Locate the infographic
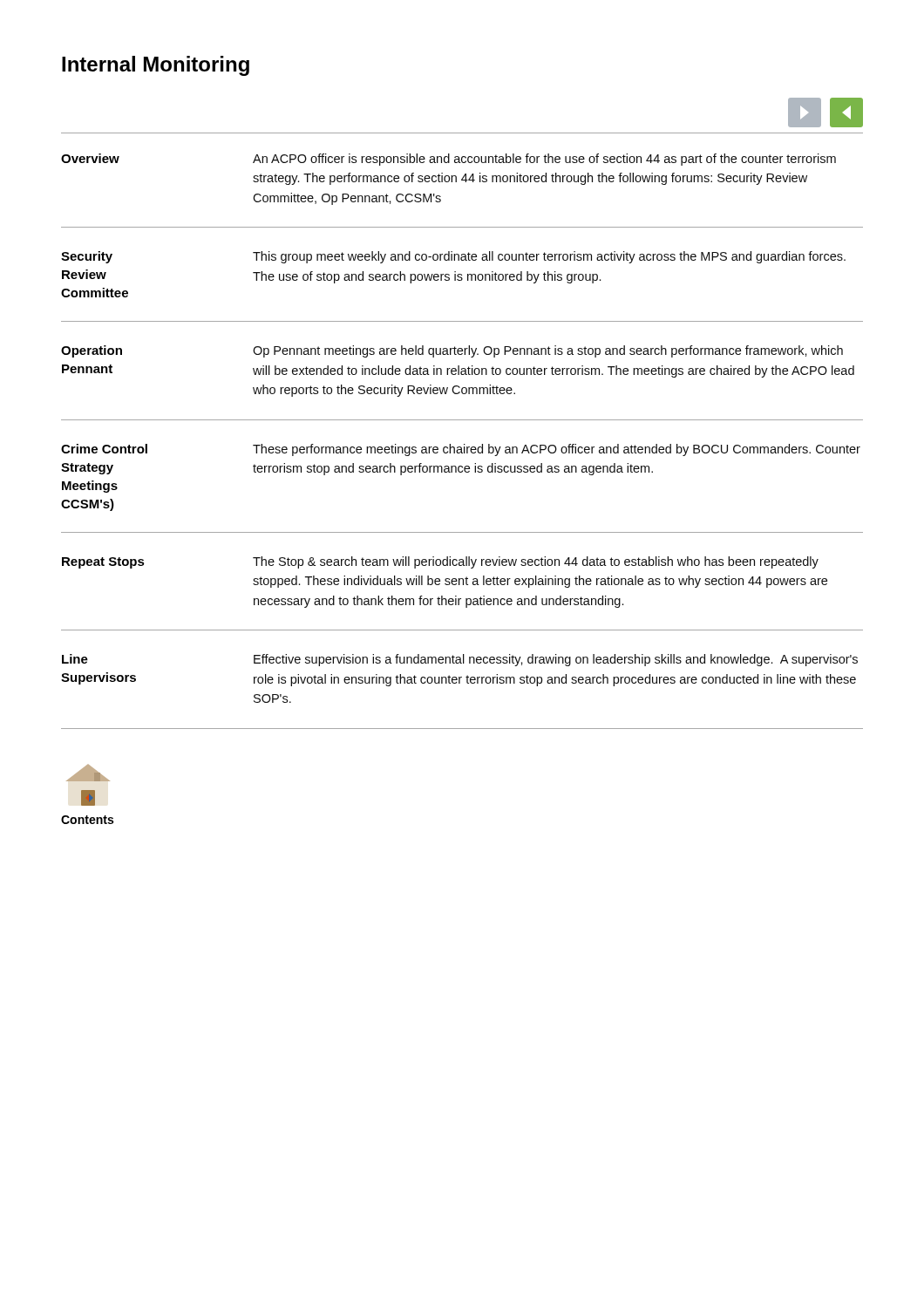924x1308 pixels. click(x=462, y=112)
